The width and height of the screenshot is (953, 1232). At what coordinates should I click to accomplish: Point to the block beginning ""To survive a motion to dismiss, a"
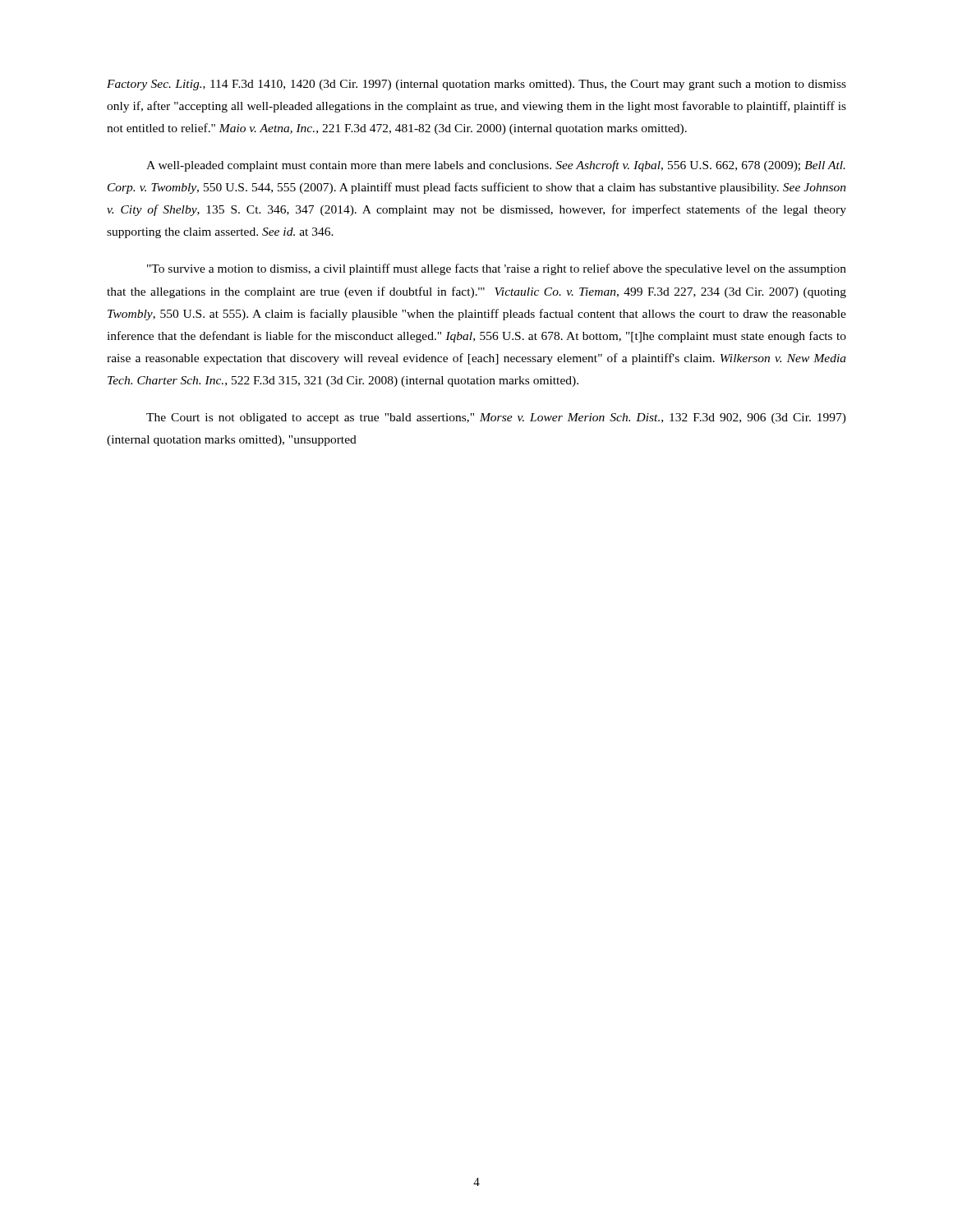[476, 324]
